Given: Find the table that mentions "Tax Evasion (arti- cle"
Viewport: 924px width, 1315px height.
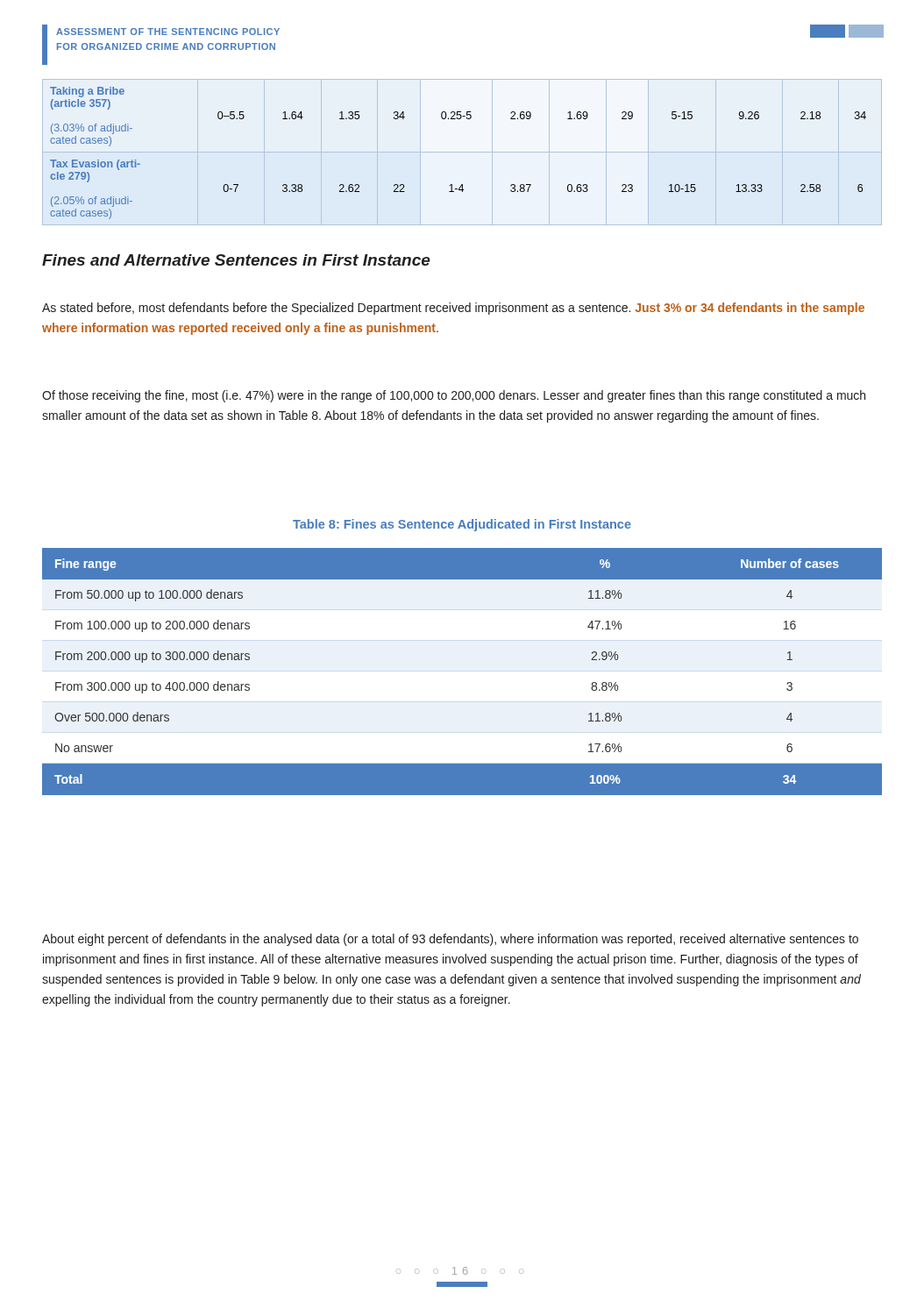Looking at the screenshot, I should coord(462,152).
